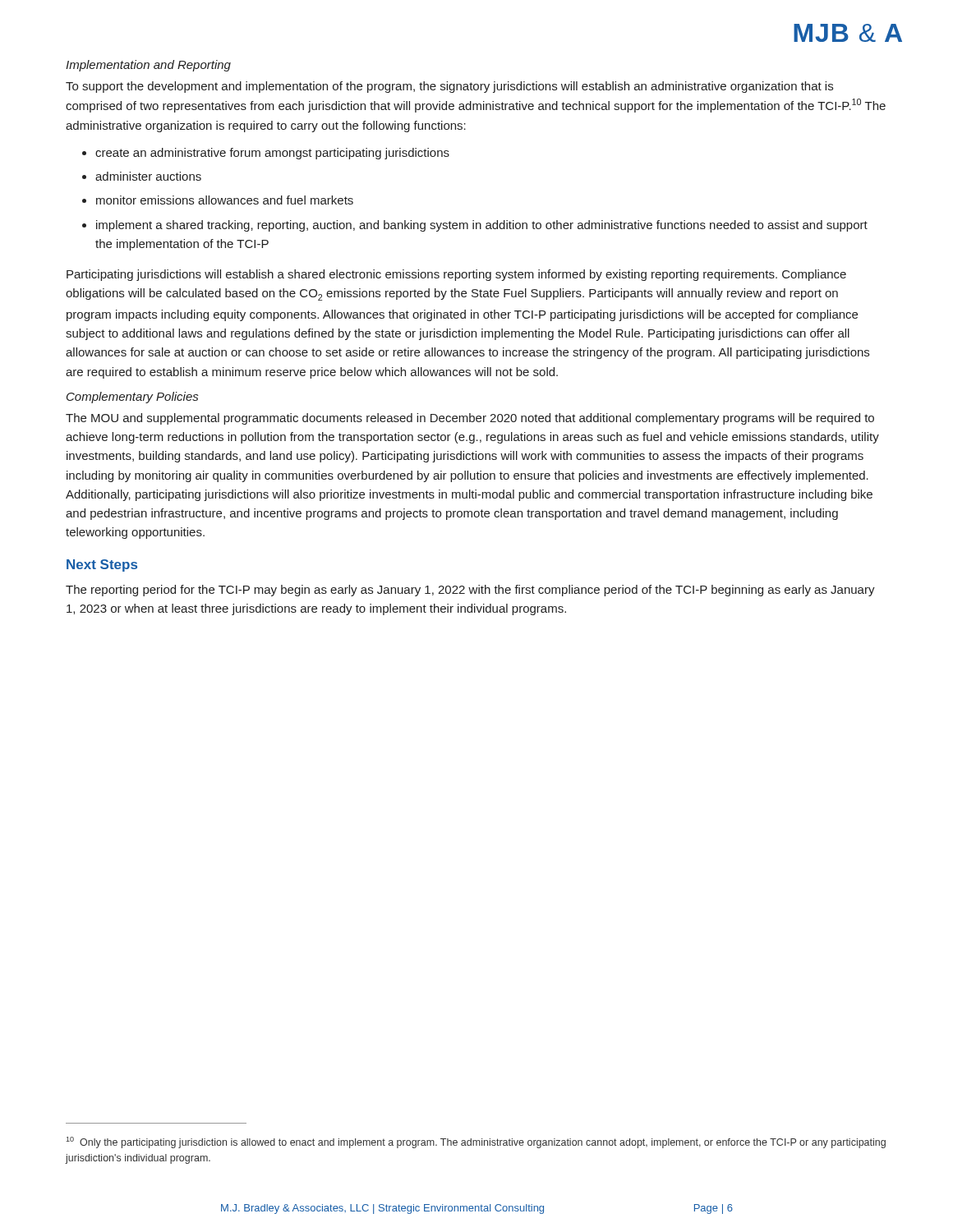Navigate to the passage starting "administer auctions"
Viewport: 953px width, 1232px height.
click(142, 176)
